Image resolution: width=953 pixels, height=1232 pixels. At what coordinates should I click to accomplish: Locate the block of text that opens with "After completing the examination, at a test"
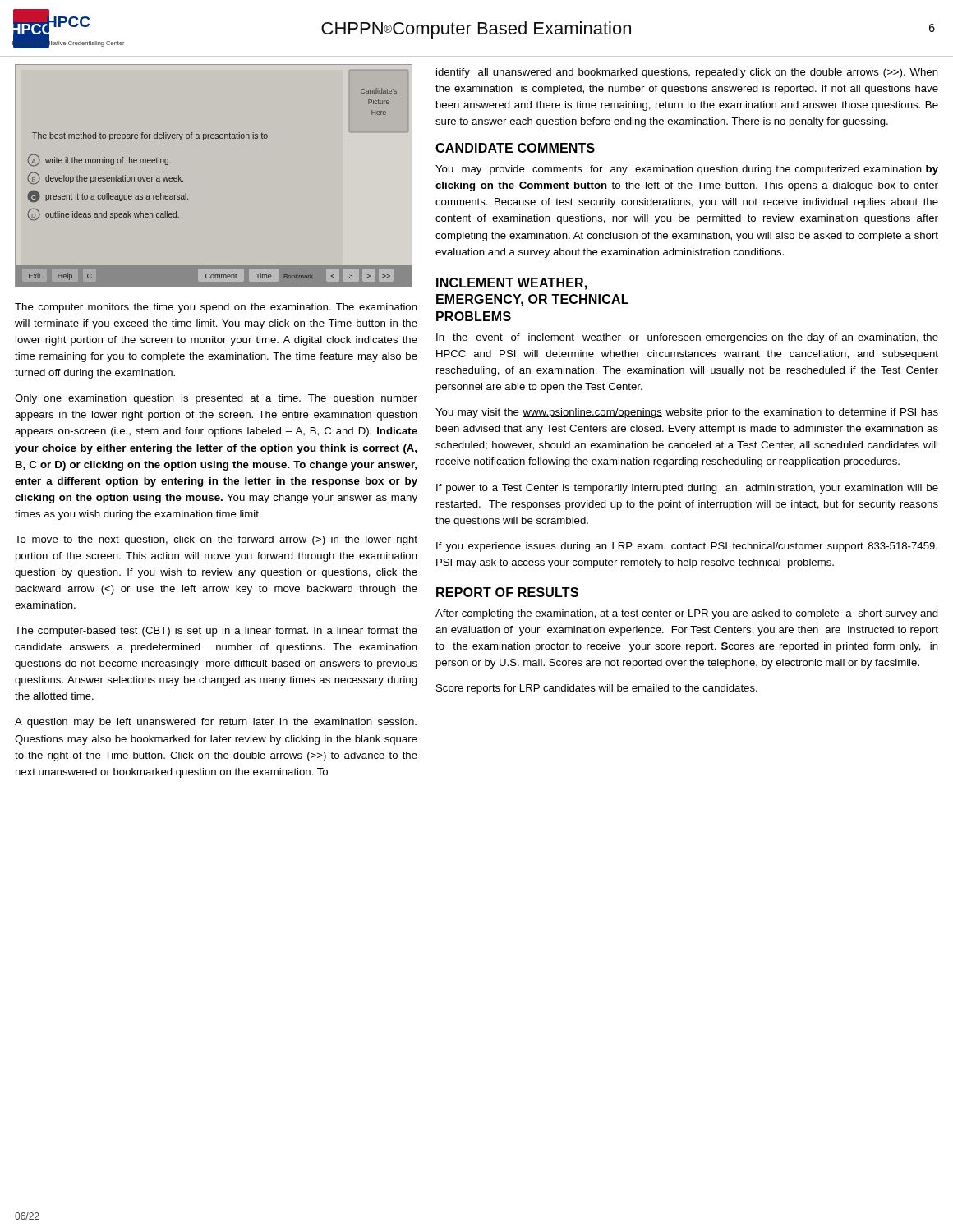click(687, 638)
